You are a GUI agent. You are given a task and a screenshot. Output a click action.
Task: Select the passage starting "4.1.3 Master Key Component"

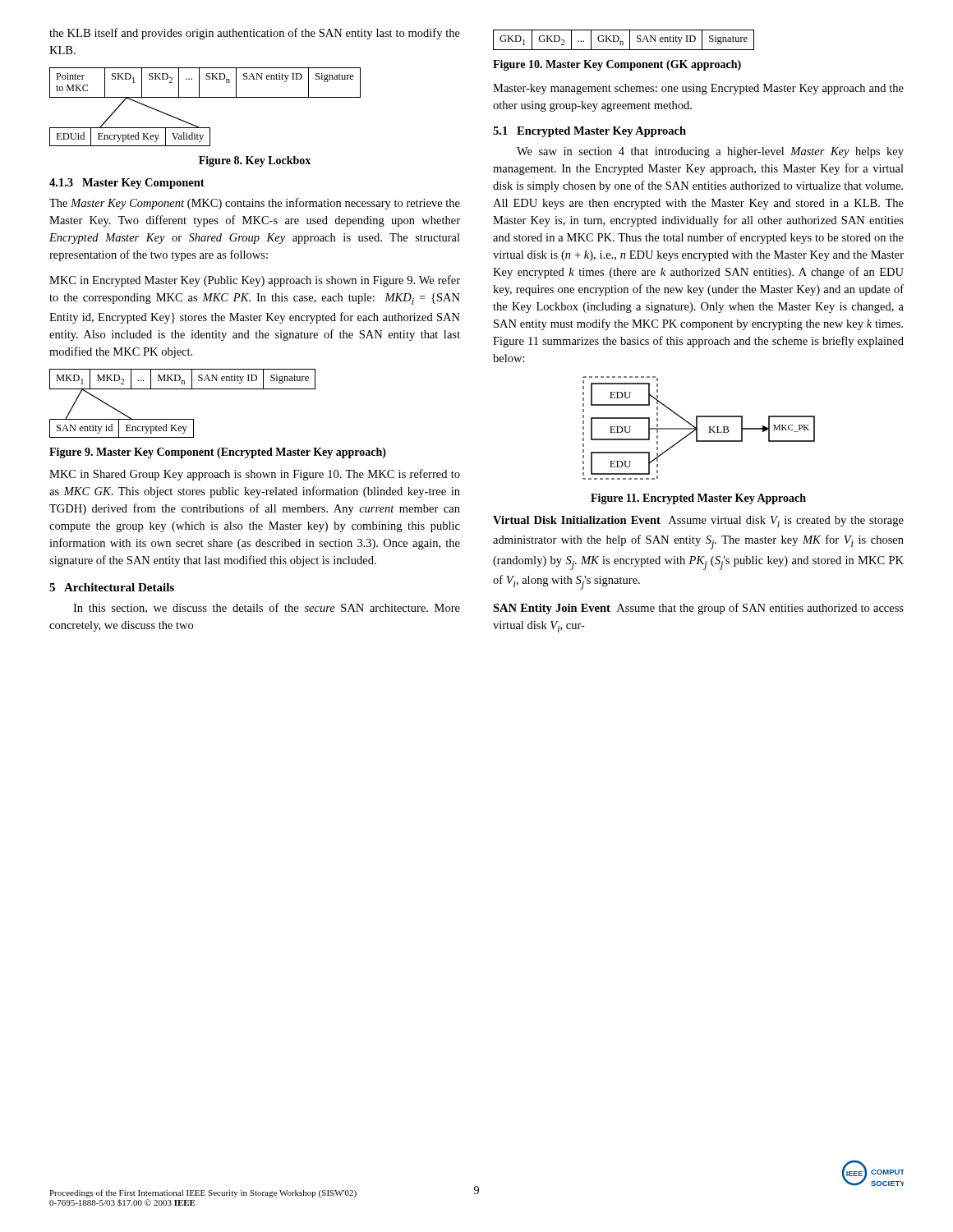pos(127,182)
